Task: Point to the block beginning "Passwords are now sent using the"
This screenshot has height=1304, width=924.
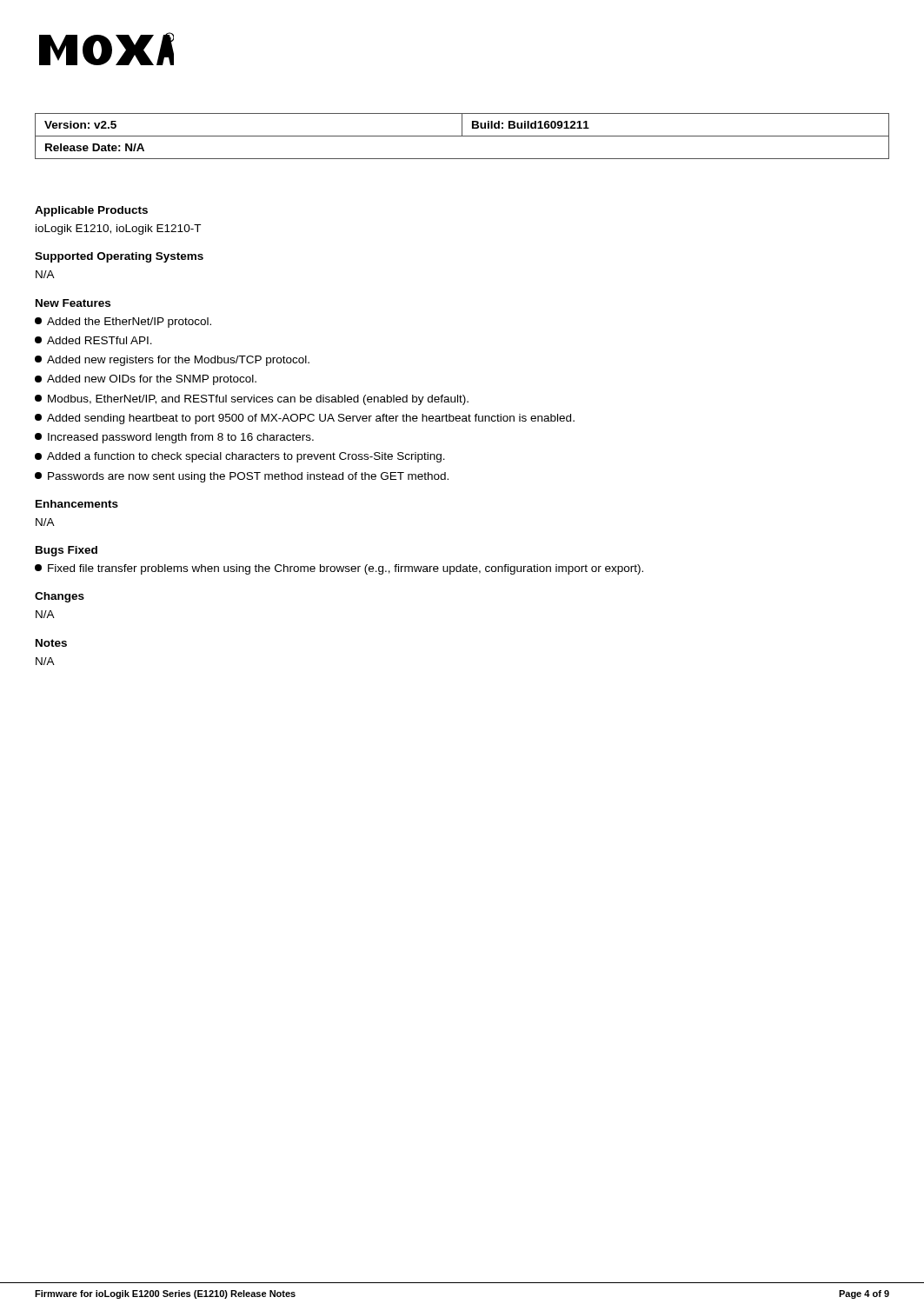Action: tap(242, 476)
